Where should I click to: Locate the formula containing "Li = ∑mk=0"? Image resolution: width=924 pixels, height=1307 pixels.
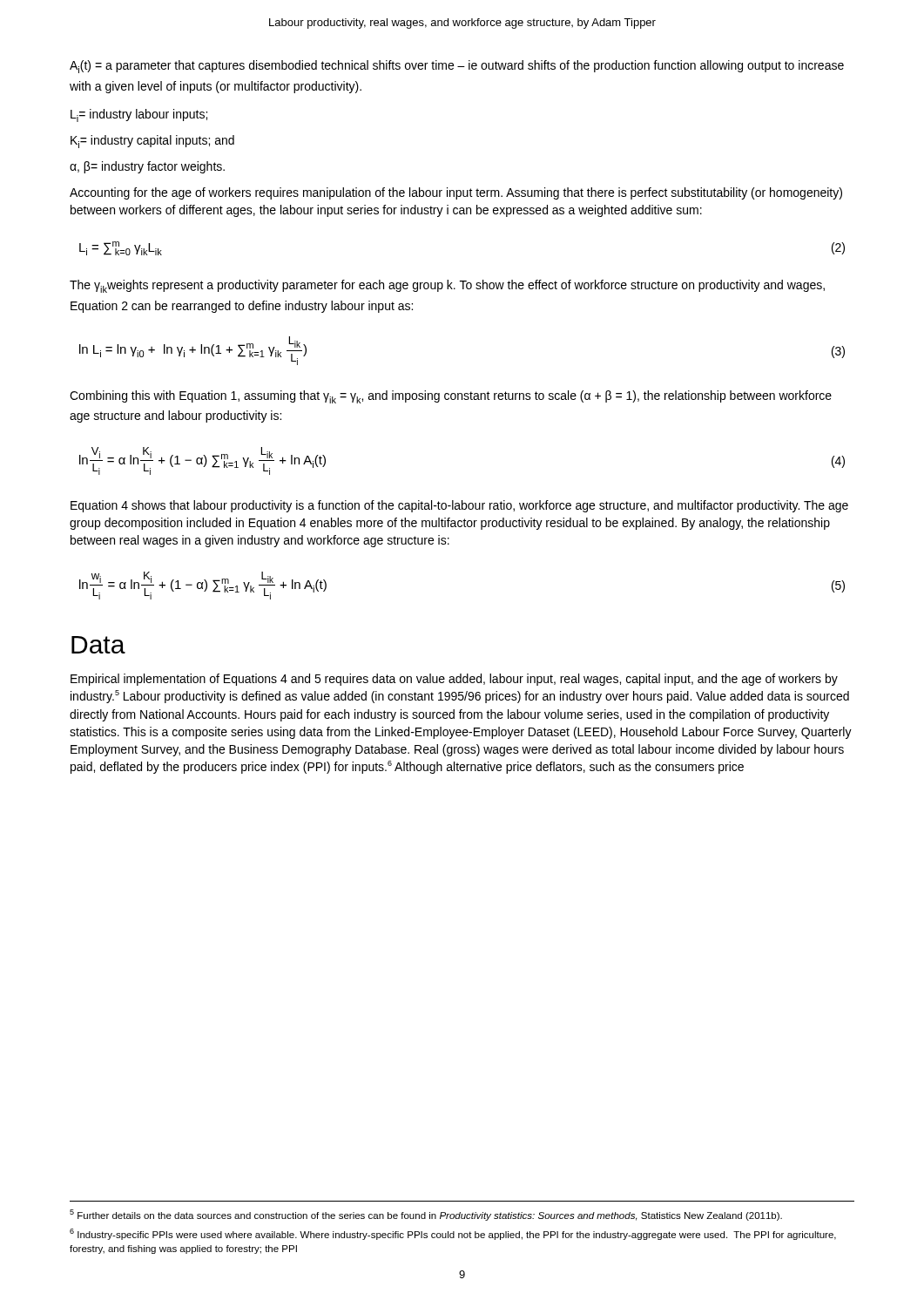[119, 246]
